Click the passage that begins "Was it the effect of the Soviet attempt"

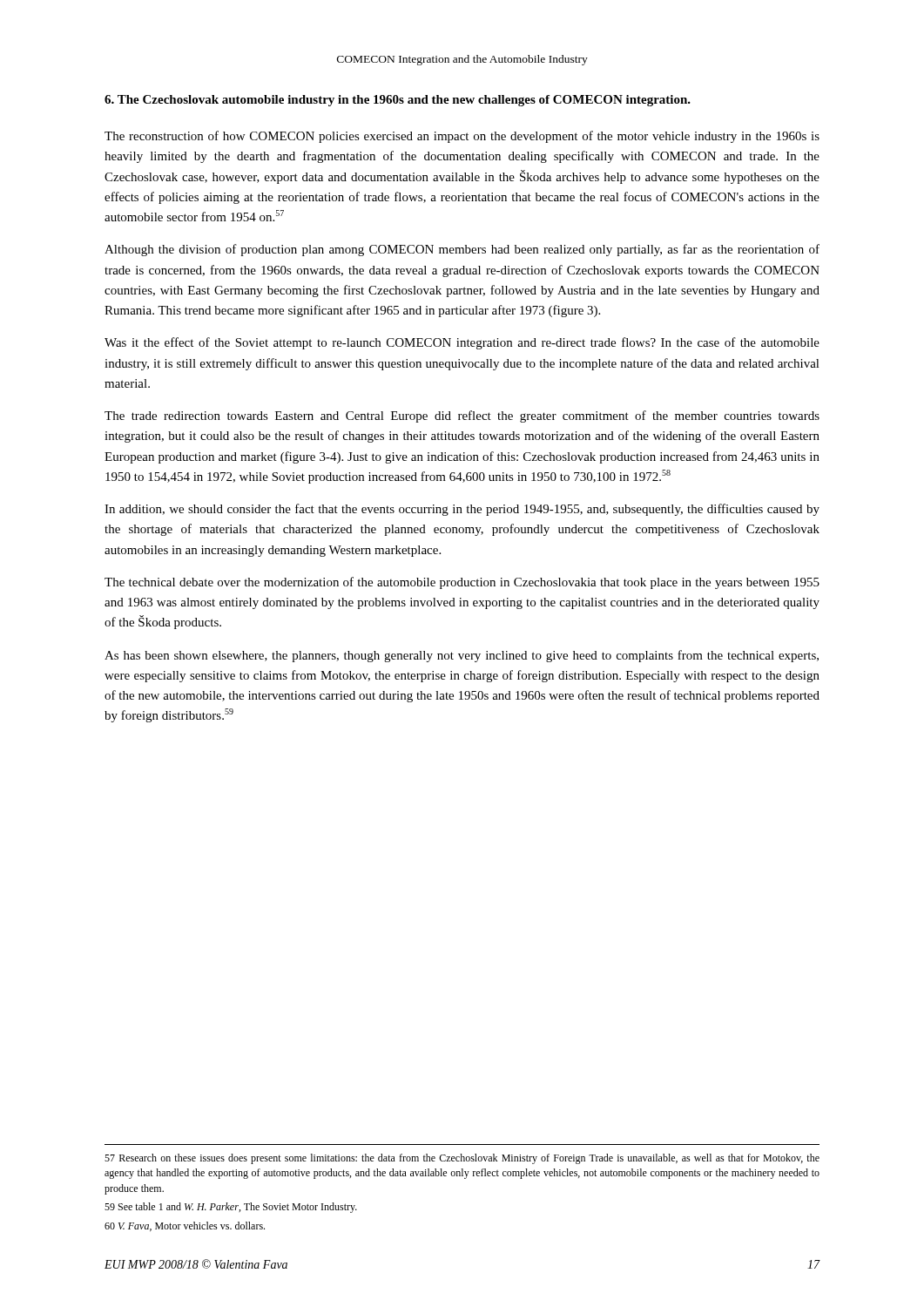462,363
